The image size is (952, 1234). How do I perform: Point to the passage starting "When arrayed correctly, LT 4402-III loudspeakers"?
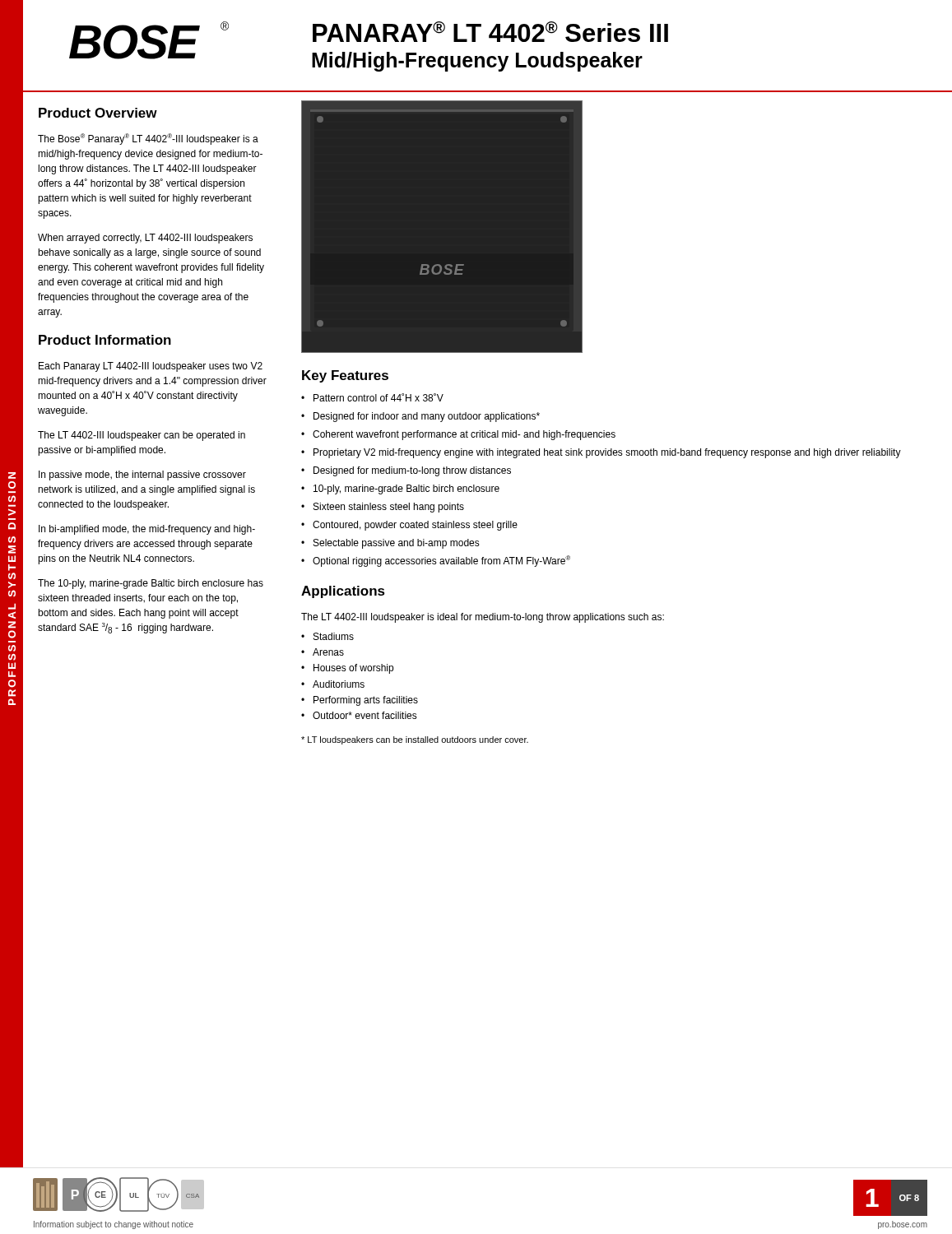154,275
